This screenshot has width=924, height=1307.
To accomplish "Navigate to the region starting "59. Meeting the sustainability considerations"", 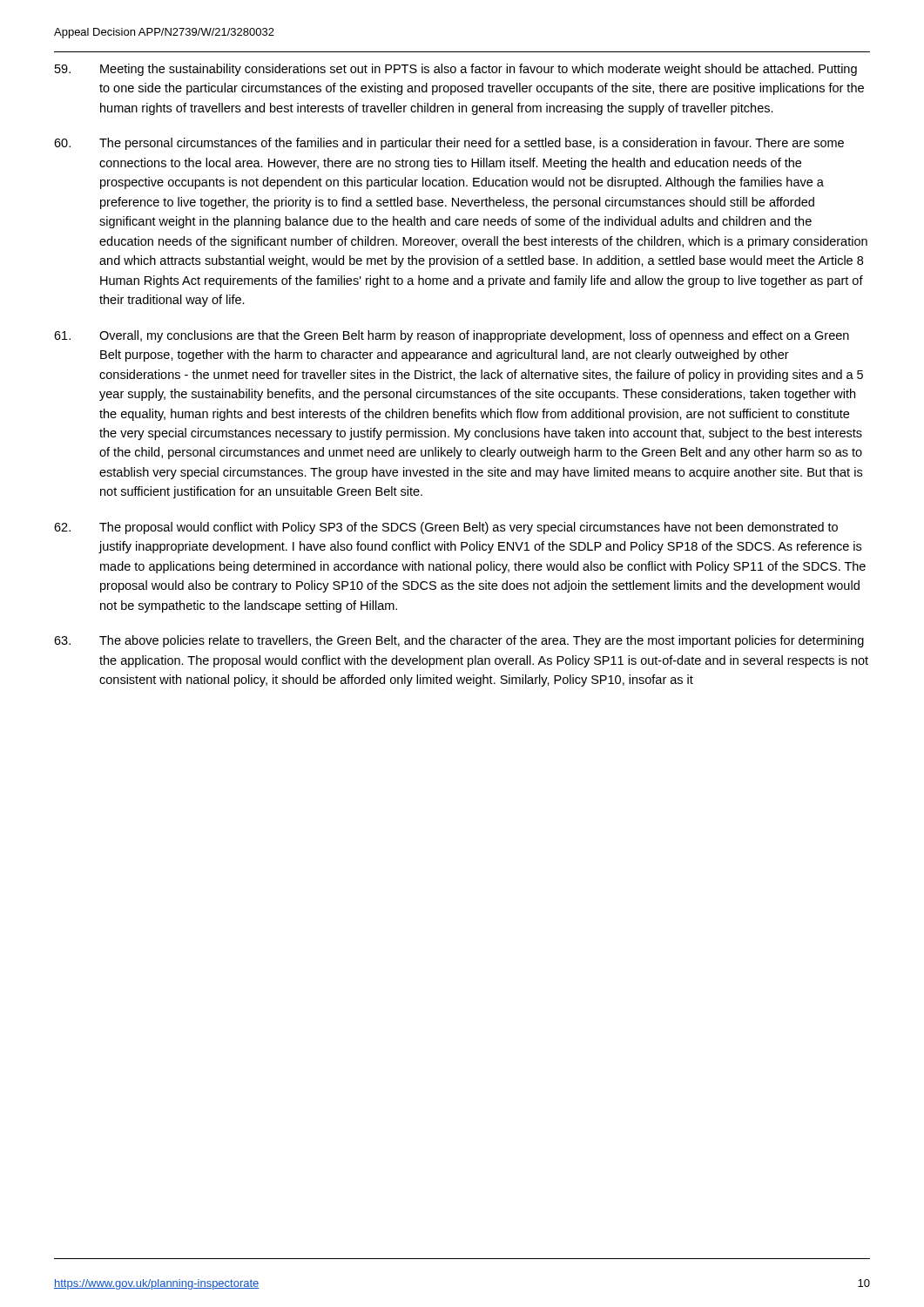I will pyautogui.click(x=462, y=89).
